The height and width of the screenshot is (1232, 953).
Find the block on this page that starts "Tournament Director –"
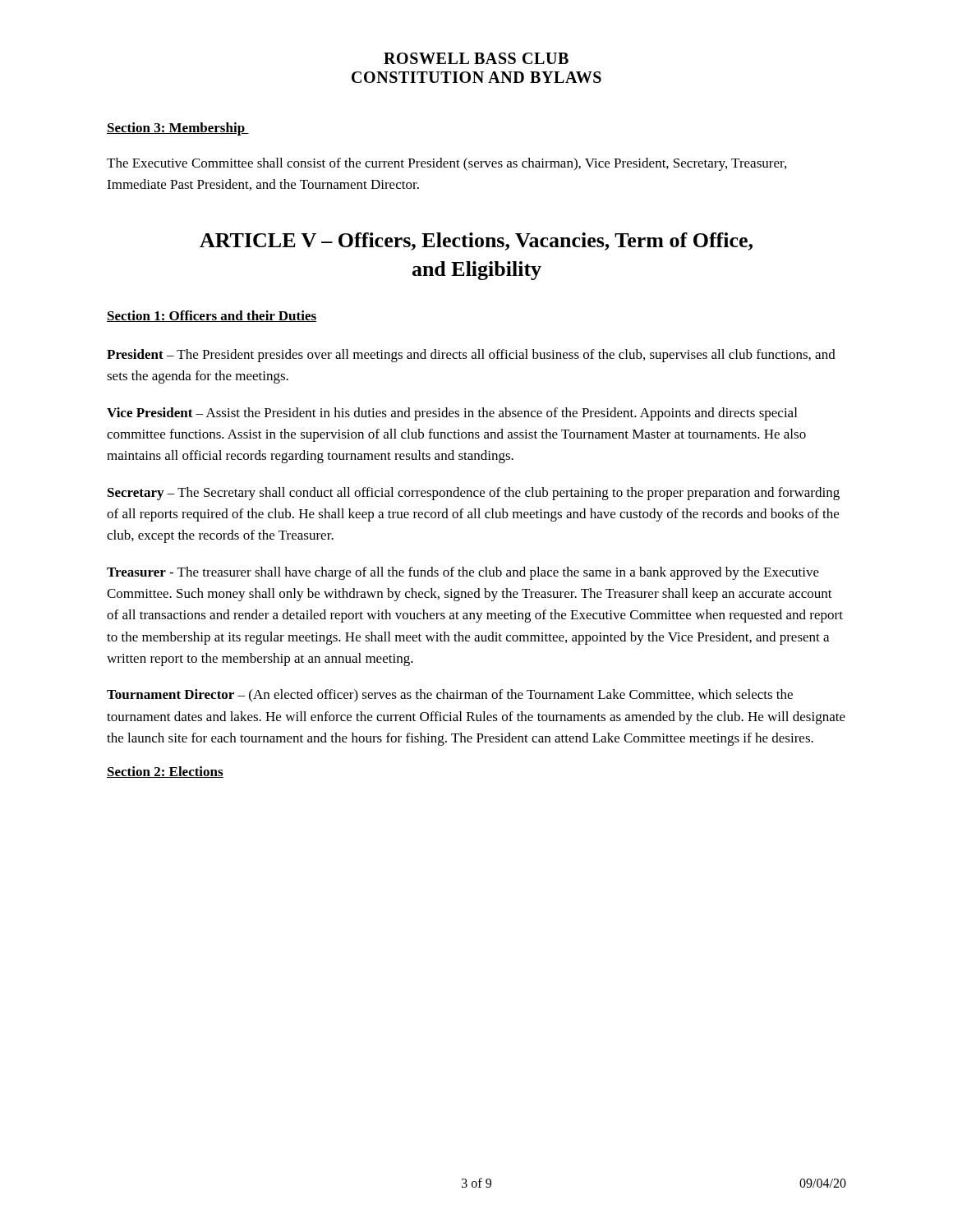pos(476,716)
